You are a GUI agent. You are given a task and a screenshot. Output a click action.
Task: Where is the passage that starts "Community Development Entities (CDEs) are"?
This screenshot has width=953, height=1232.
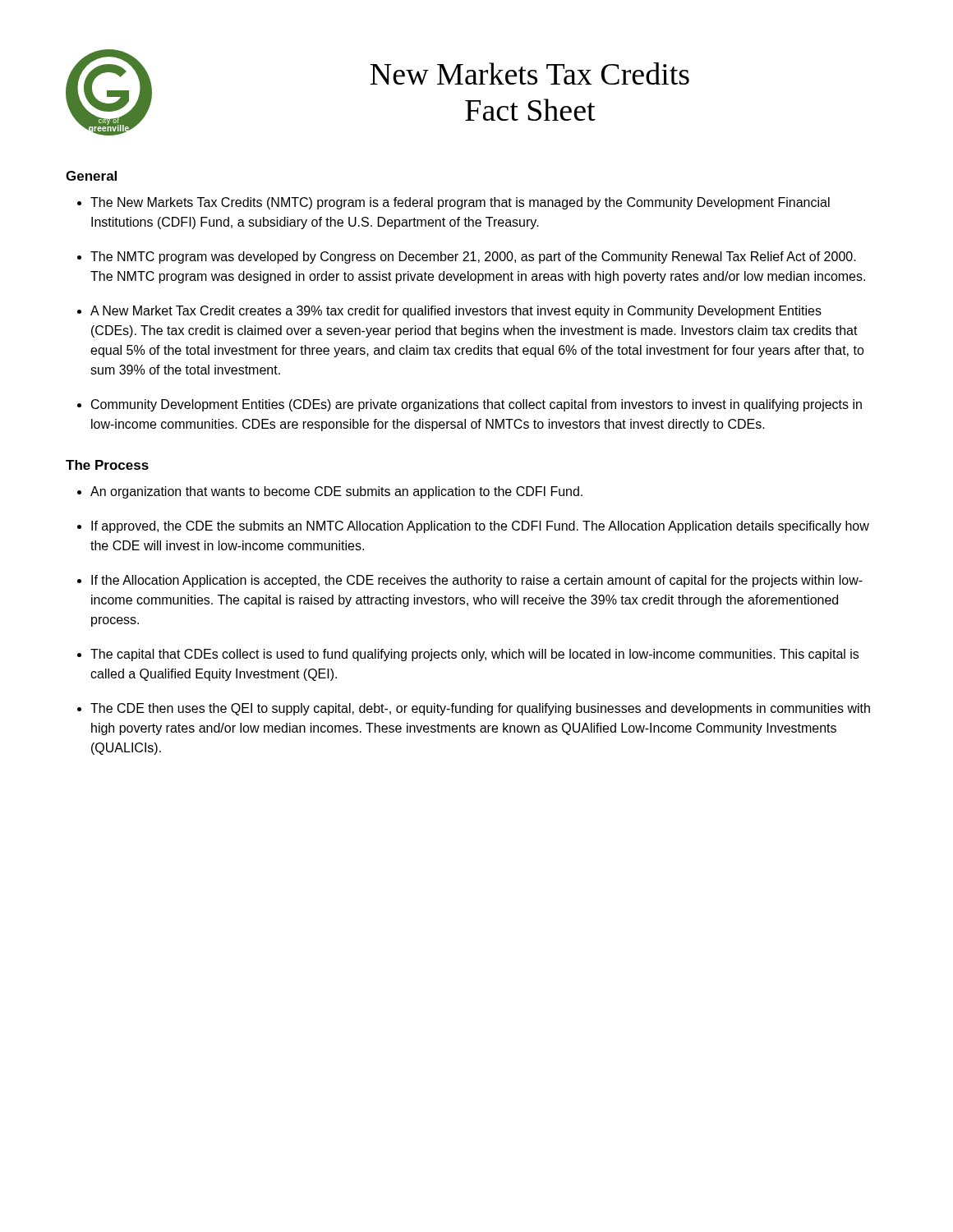476,414
